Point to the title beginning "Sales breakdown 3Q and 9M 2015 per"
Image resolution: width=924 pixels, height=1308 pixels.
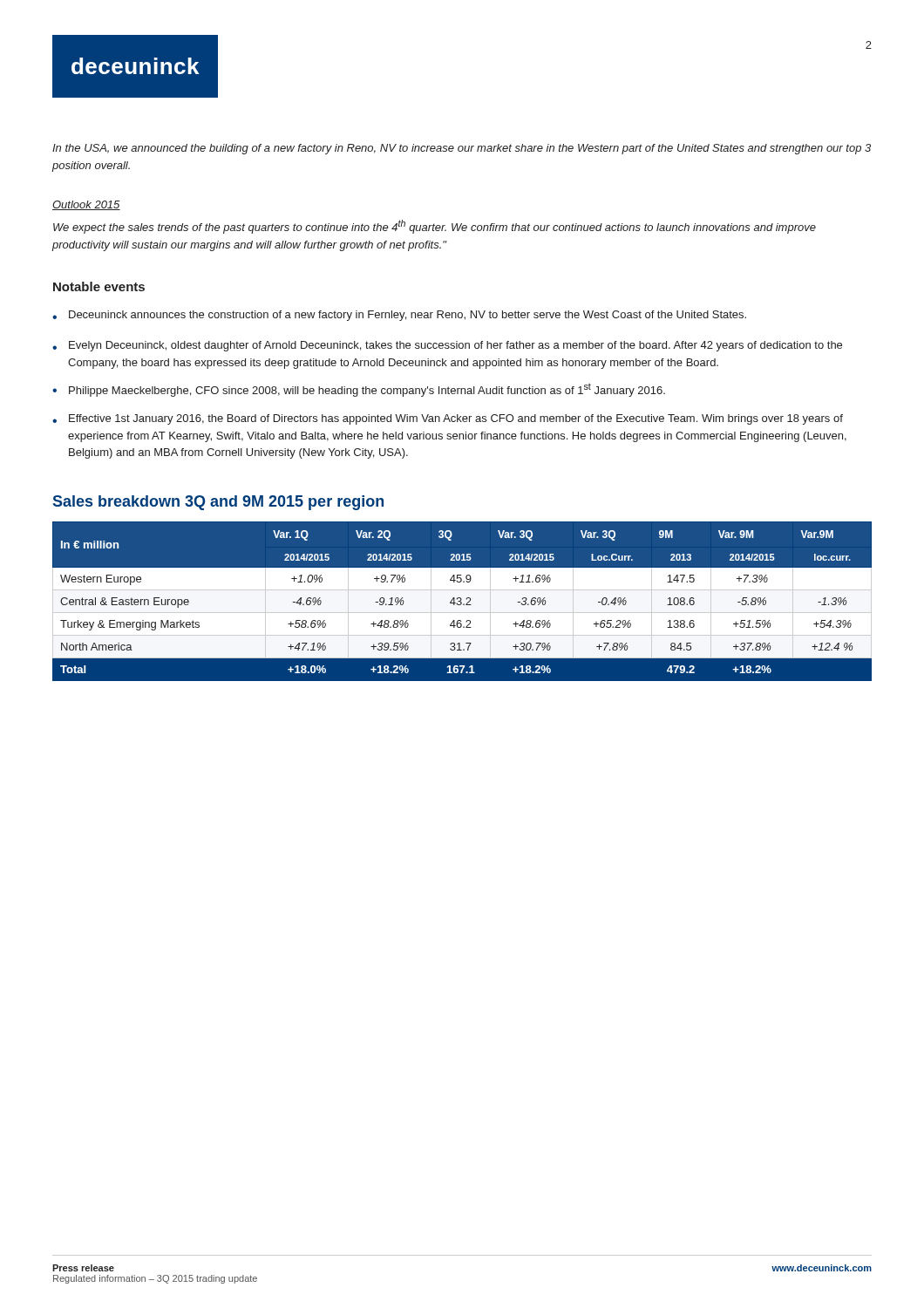click(x=218, y=501)
